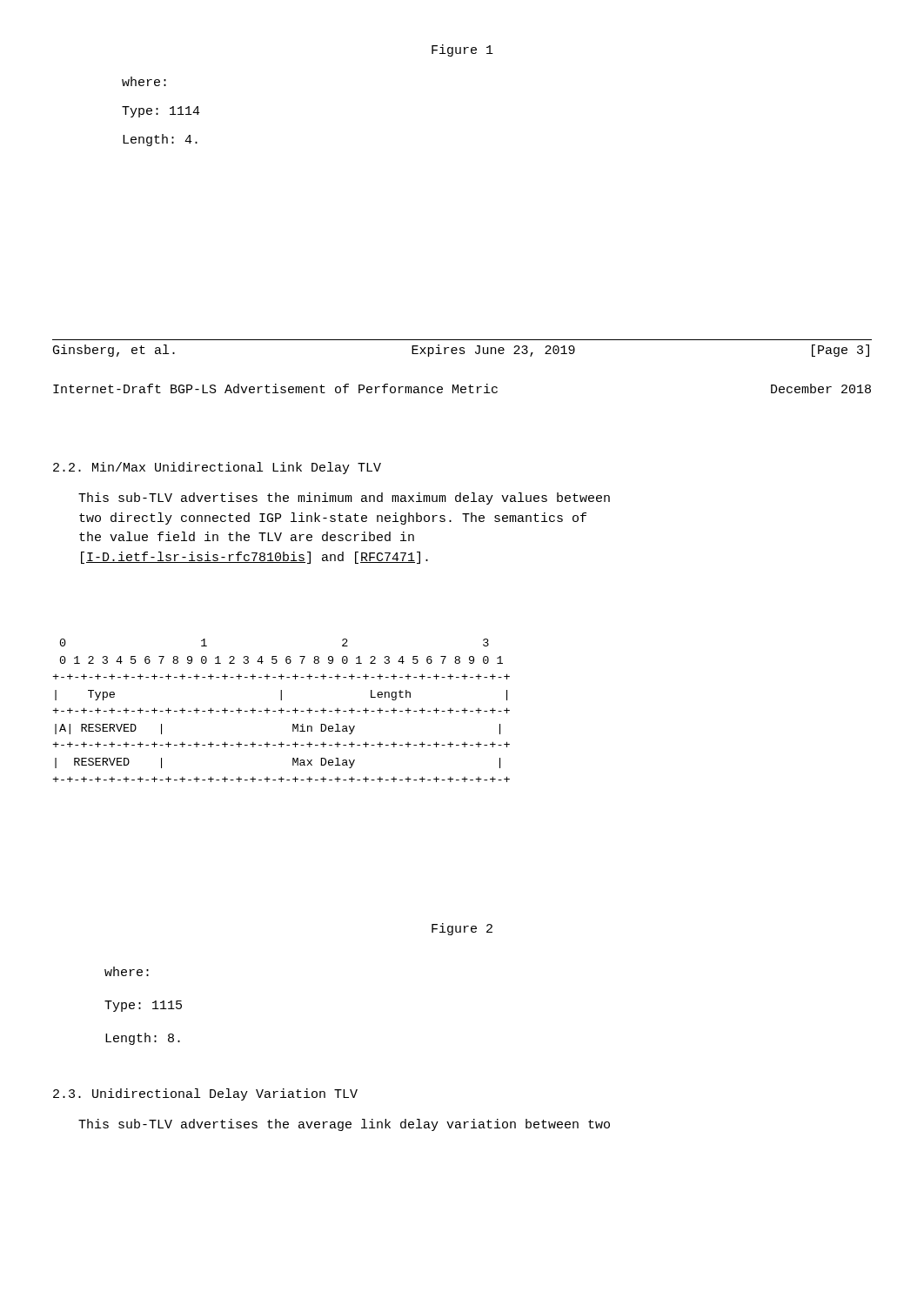Select the text starting "Figure 2"
The image size is (924, 1305).
(x=462, y=930)
